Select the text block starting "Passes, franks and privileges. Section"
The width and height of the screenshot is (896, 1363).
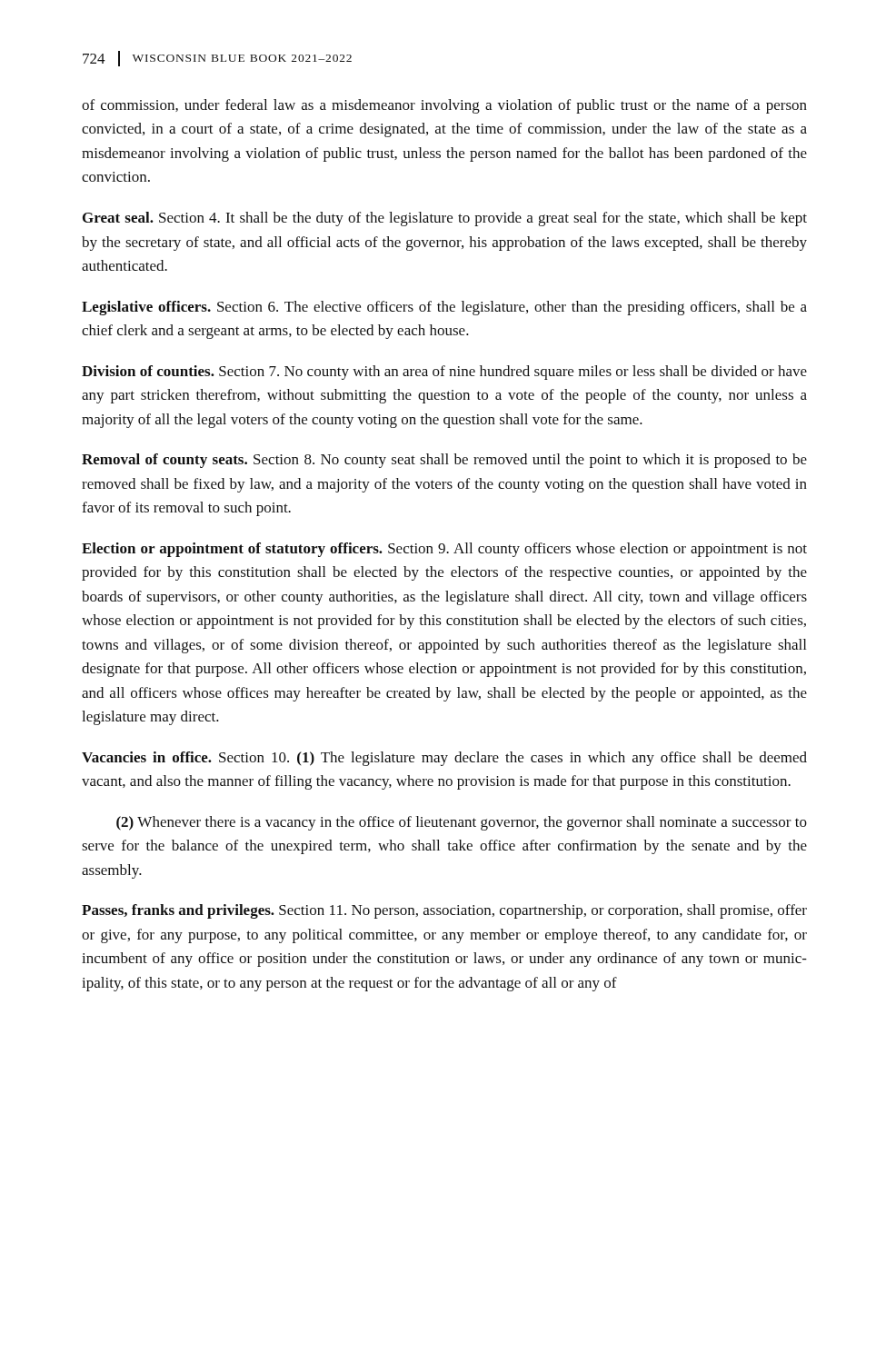[x=444, y=947]
